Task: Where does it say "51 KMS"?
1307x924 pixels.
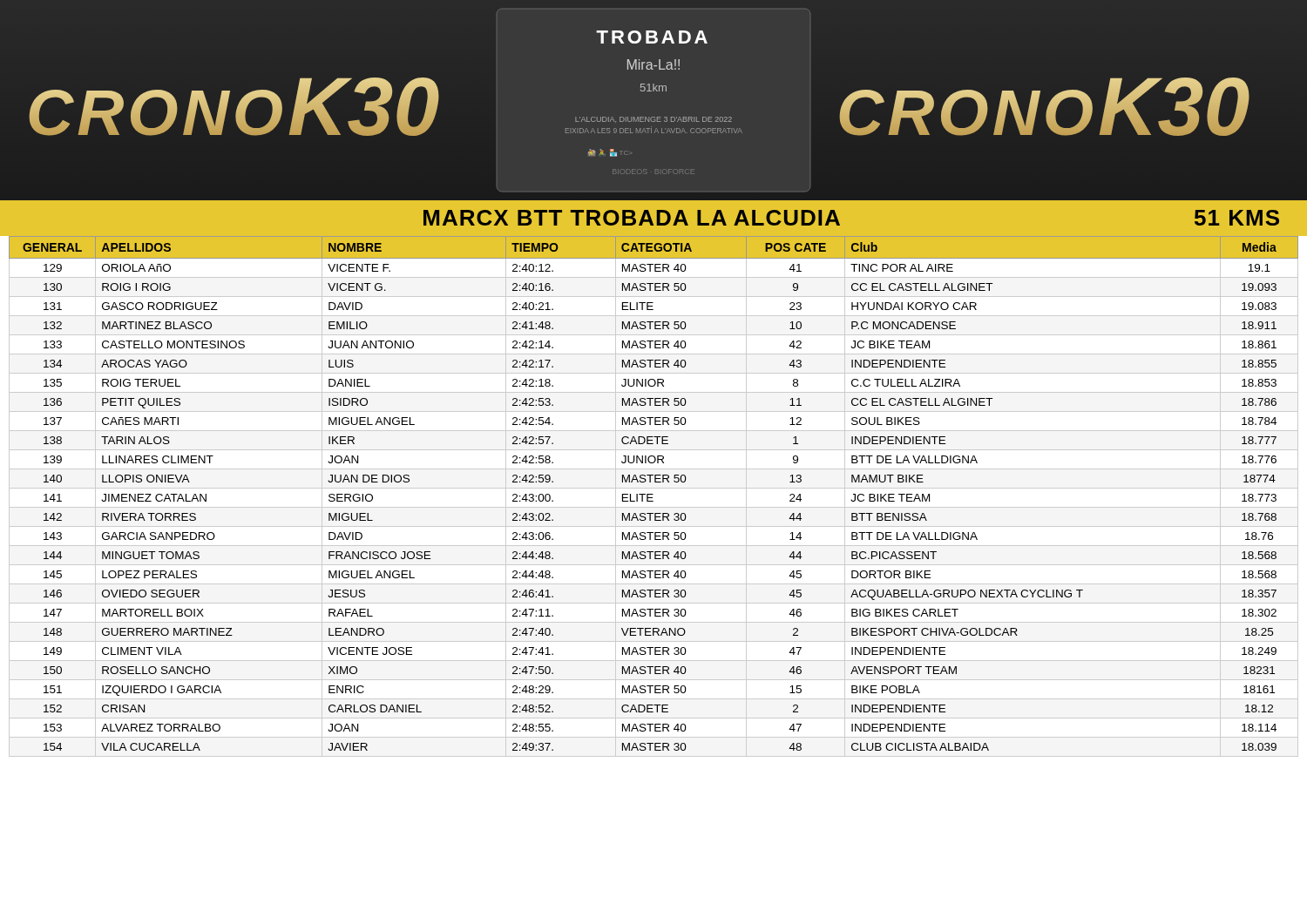Action: (1237, 218)
